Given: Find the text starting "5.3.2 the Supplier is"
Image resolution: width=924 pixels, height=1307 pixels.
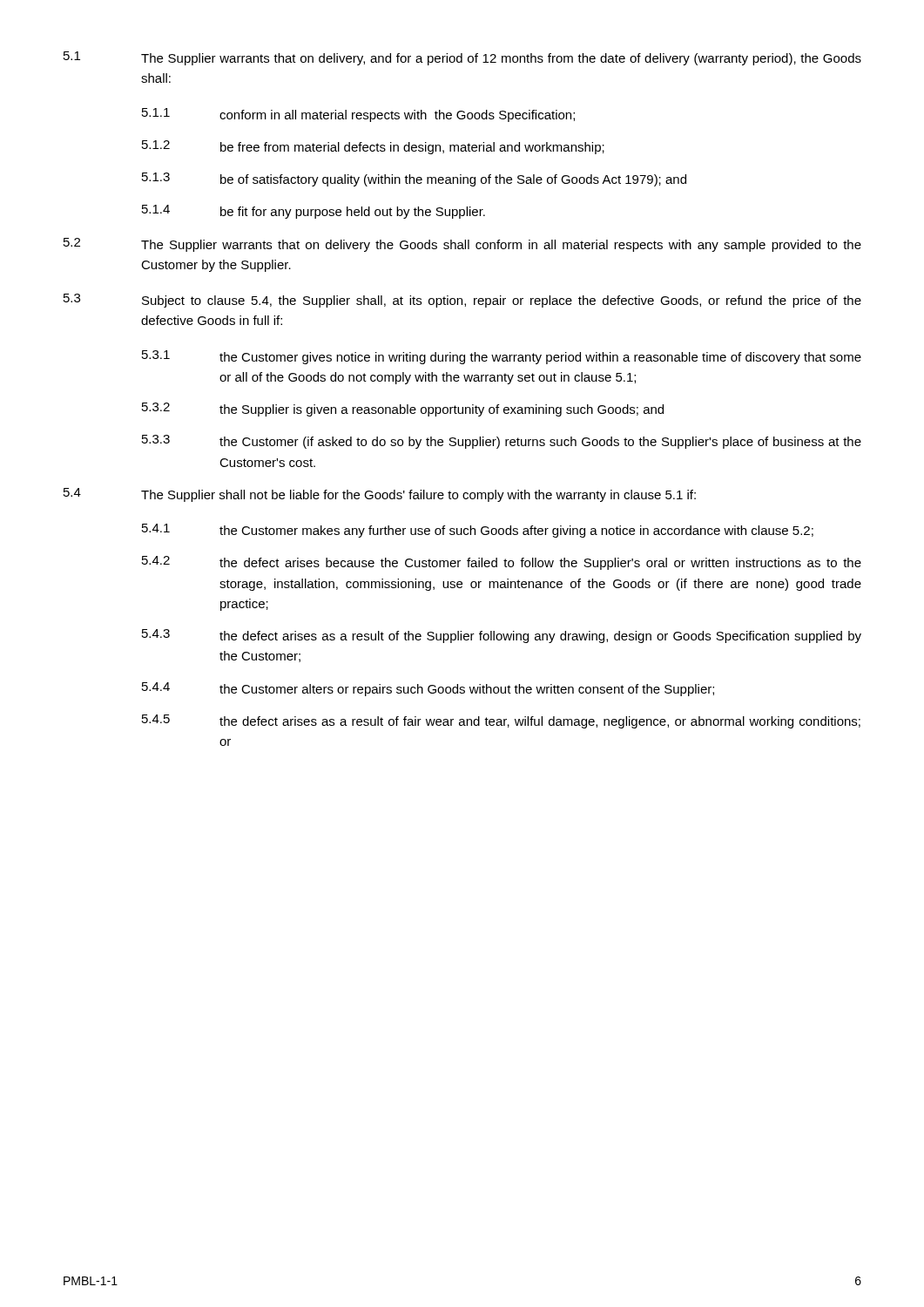Looking at the screenshot, I should [501, 409].
